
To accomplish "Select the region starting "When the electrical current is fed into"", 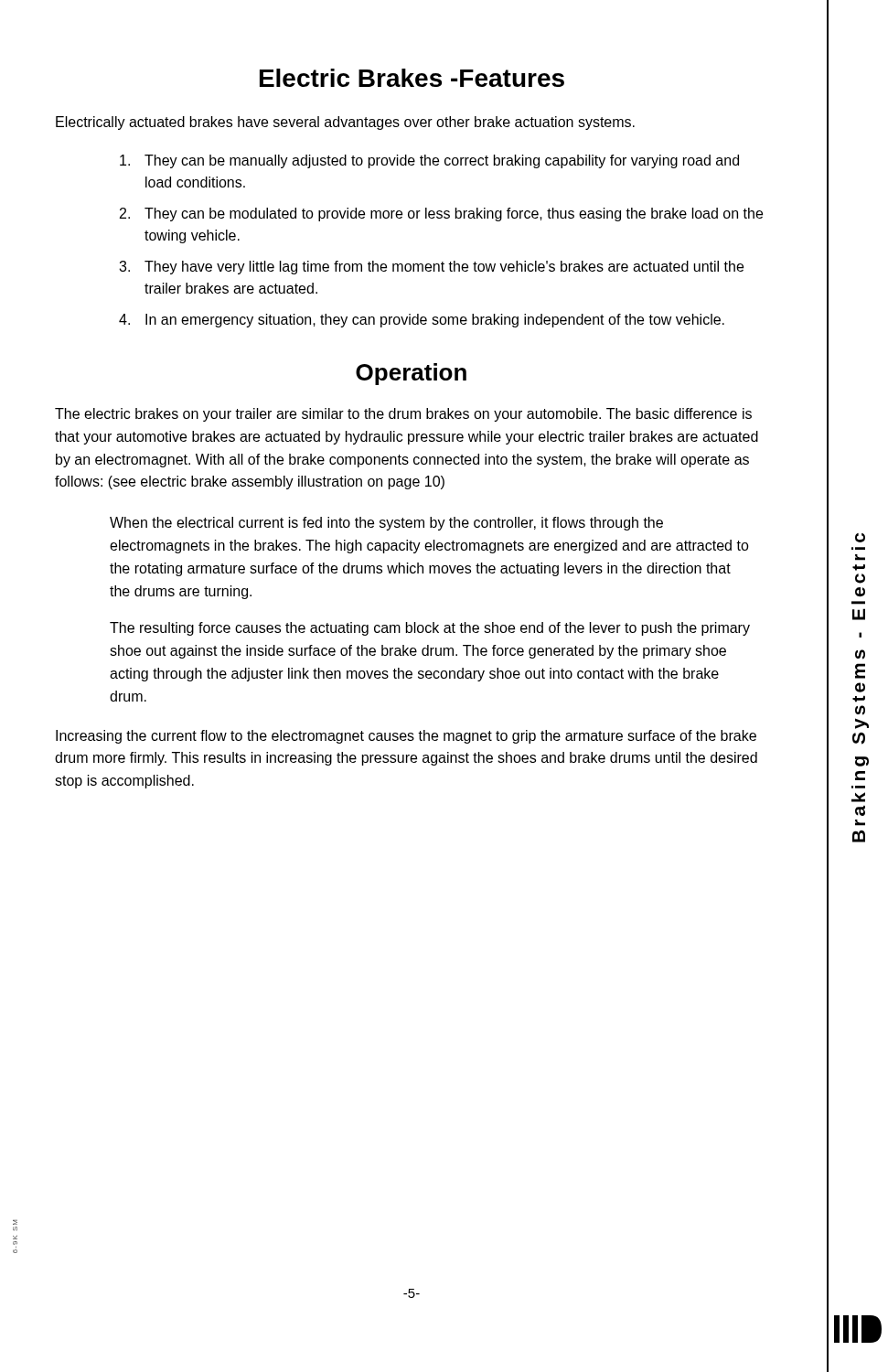I will (430, 558).
